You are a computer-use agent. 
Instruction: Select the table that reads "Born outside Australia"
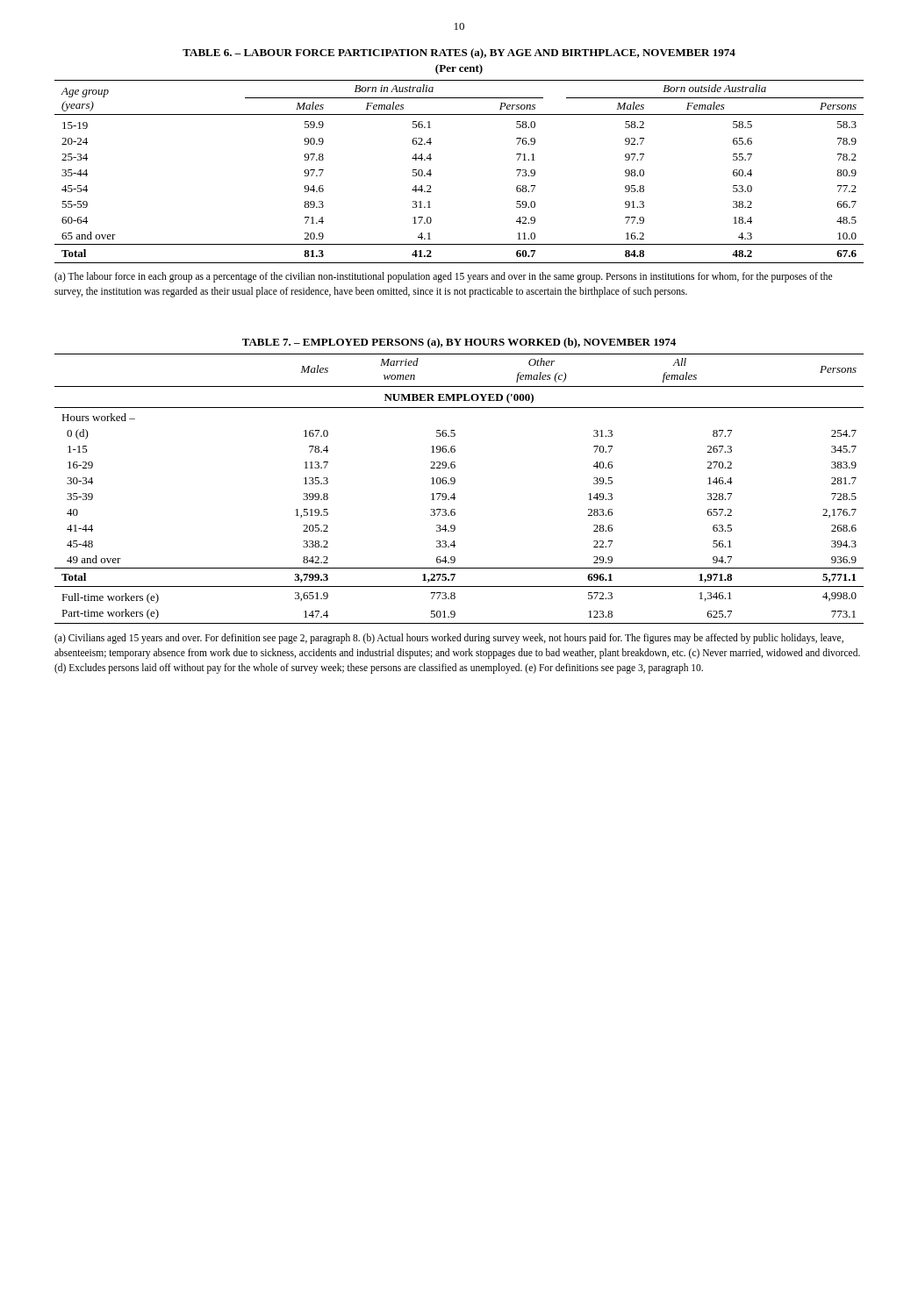[459, 172]
